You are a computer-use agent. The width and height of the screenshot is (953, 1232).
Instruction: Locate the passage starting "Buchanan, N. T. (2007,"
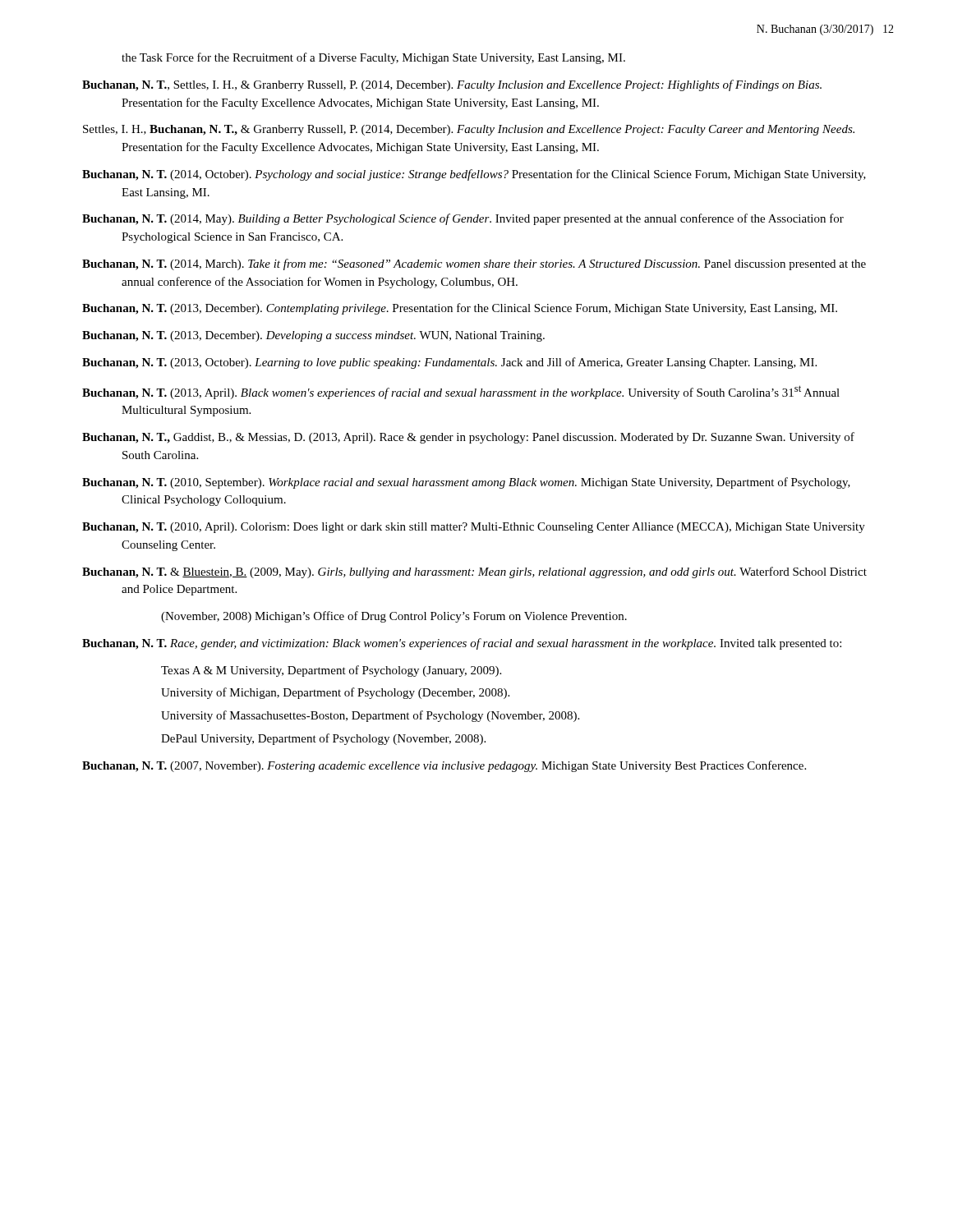[x=445, y=765]
